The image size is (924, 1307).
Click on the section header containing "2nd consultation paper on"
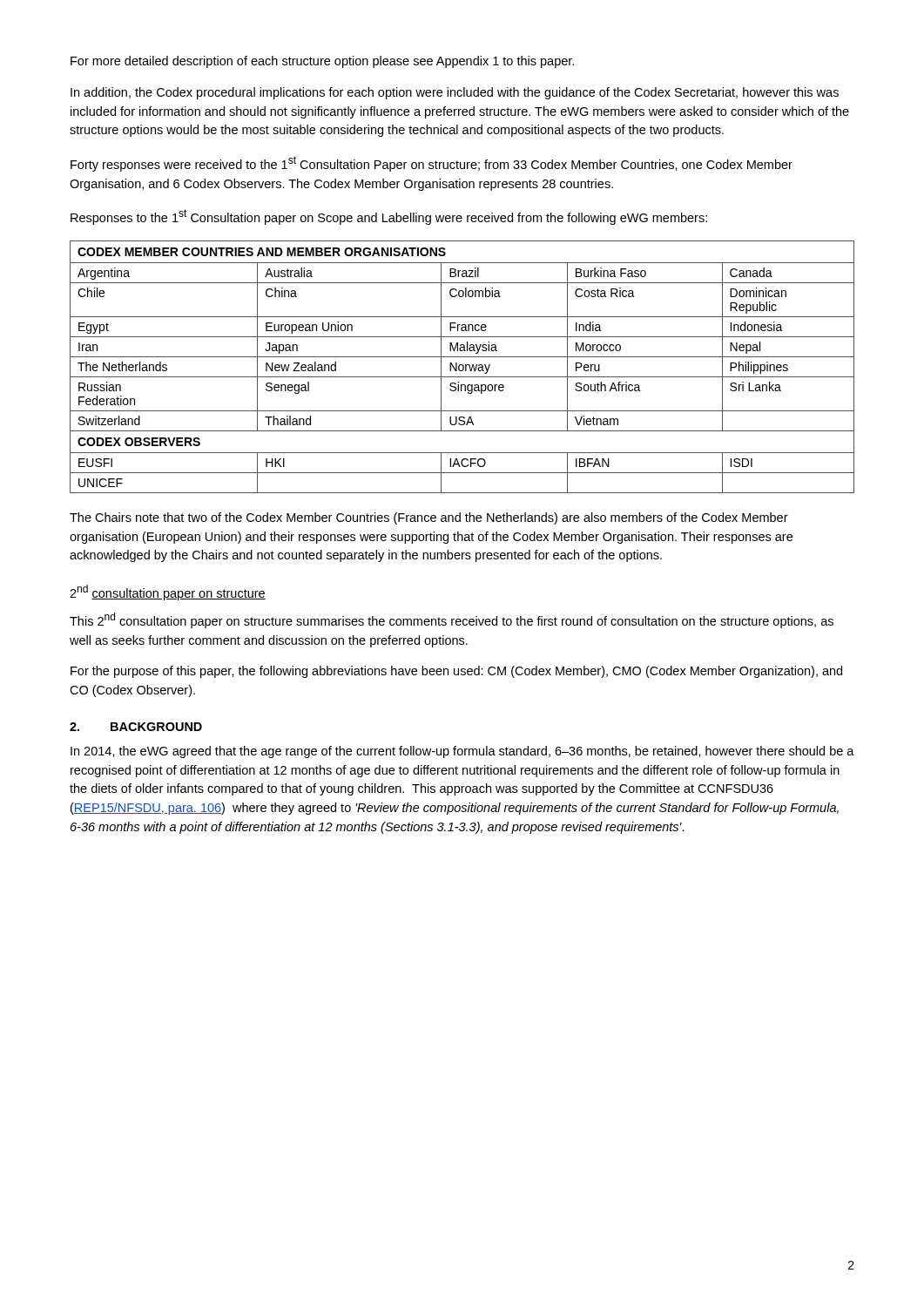pyautogui.click(x=167, y=592)
